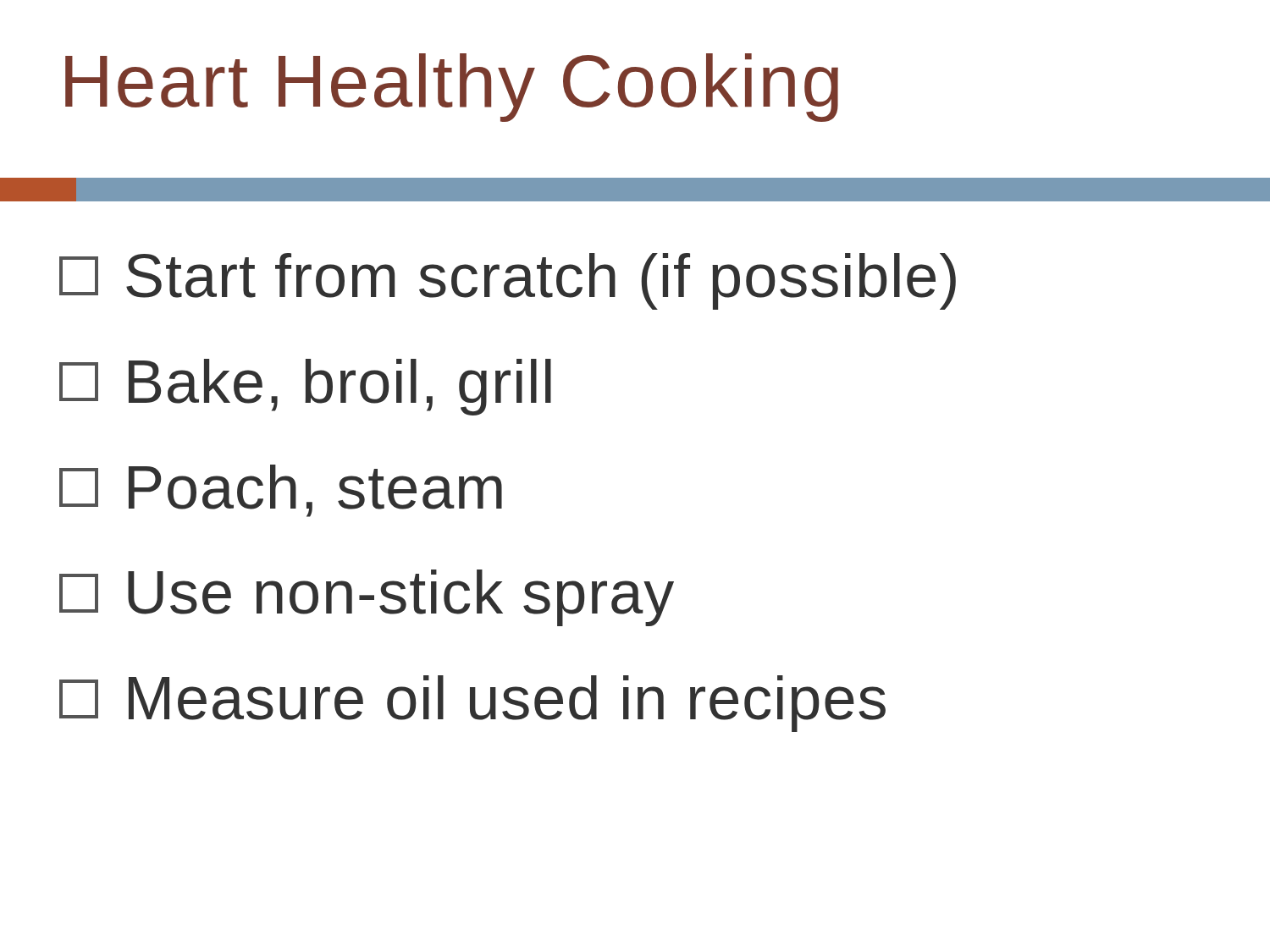Viewport: 1270px width, 952px height.
Task: Find the list item that says "Poach, steam"
Action: 283,487
